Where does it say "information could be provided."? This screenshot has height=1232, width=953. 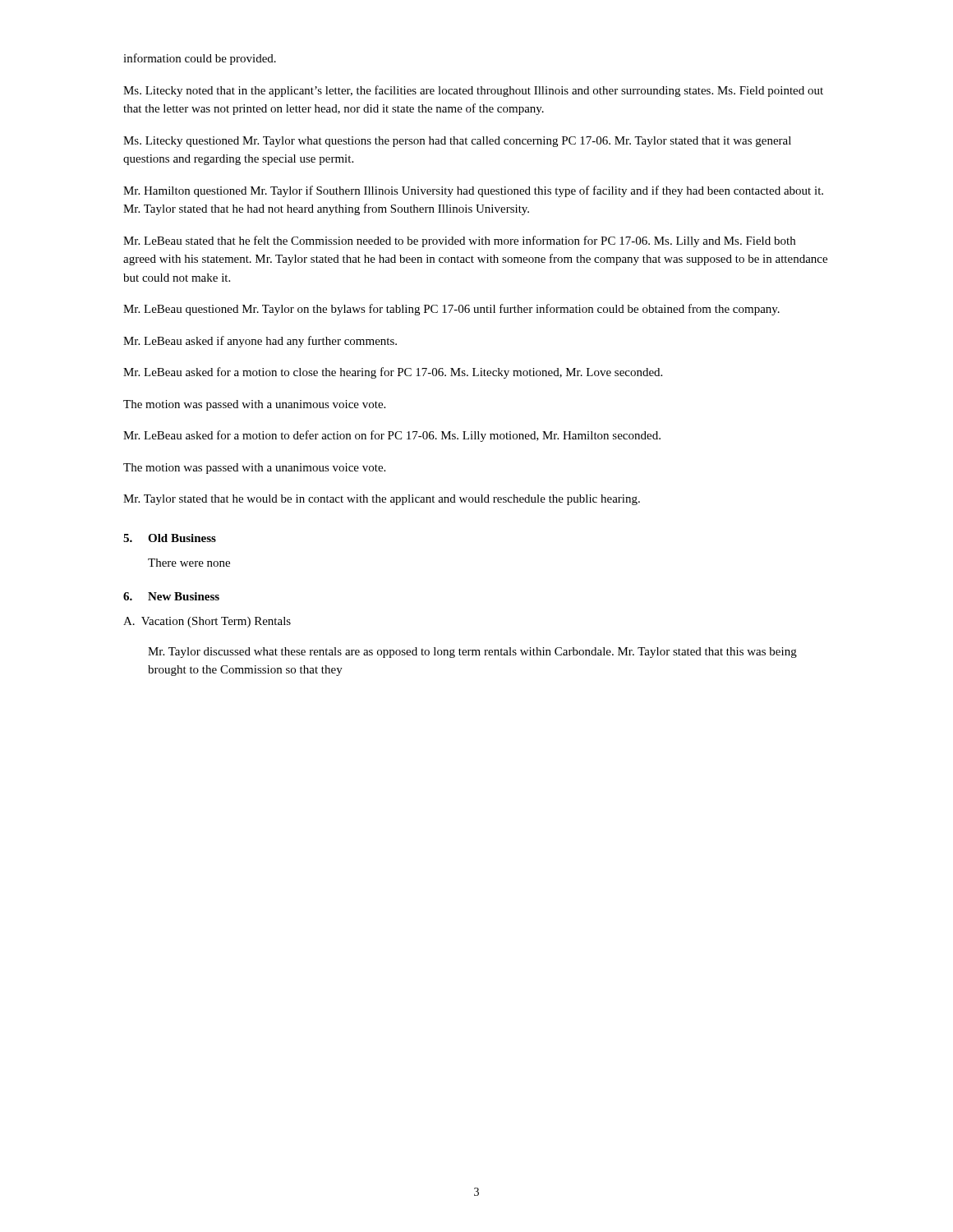tap(200, 58)
